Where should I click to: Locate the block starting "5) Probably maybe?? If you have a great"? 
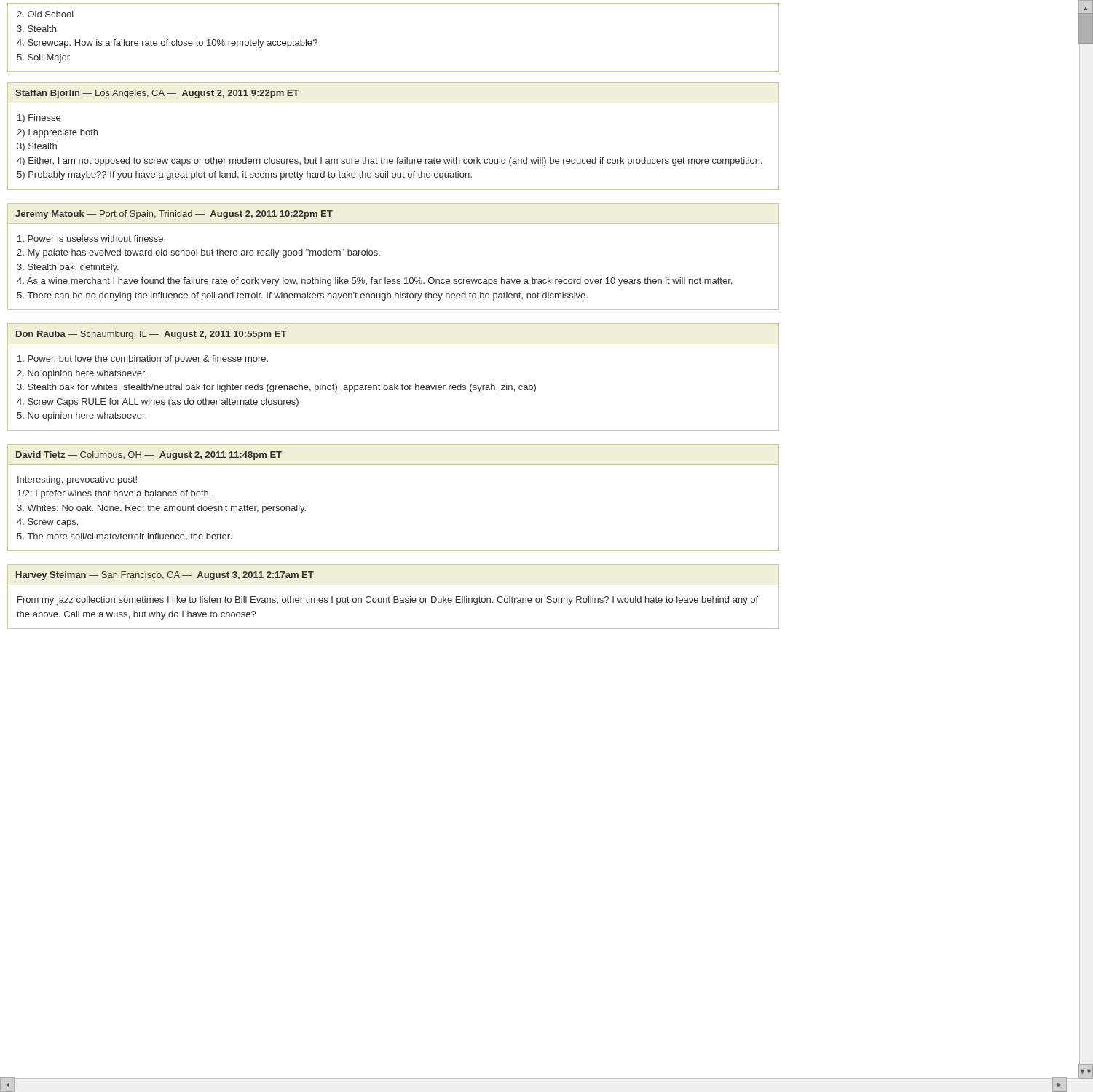pos(245,174)
